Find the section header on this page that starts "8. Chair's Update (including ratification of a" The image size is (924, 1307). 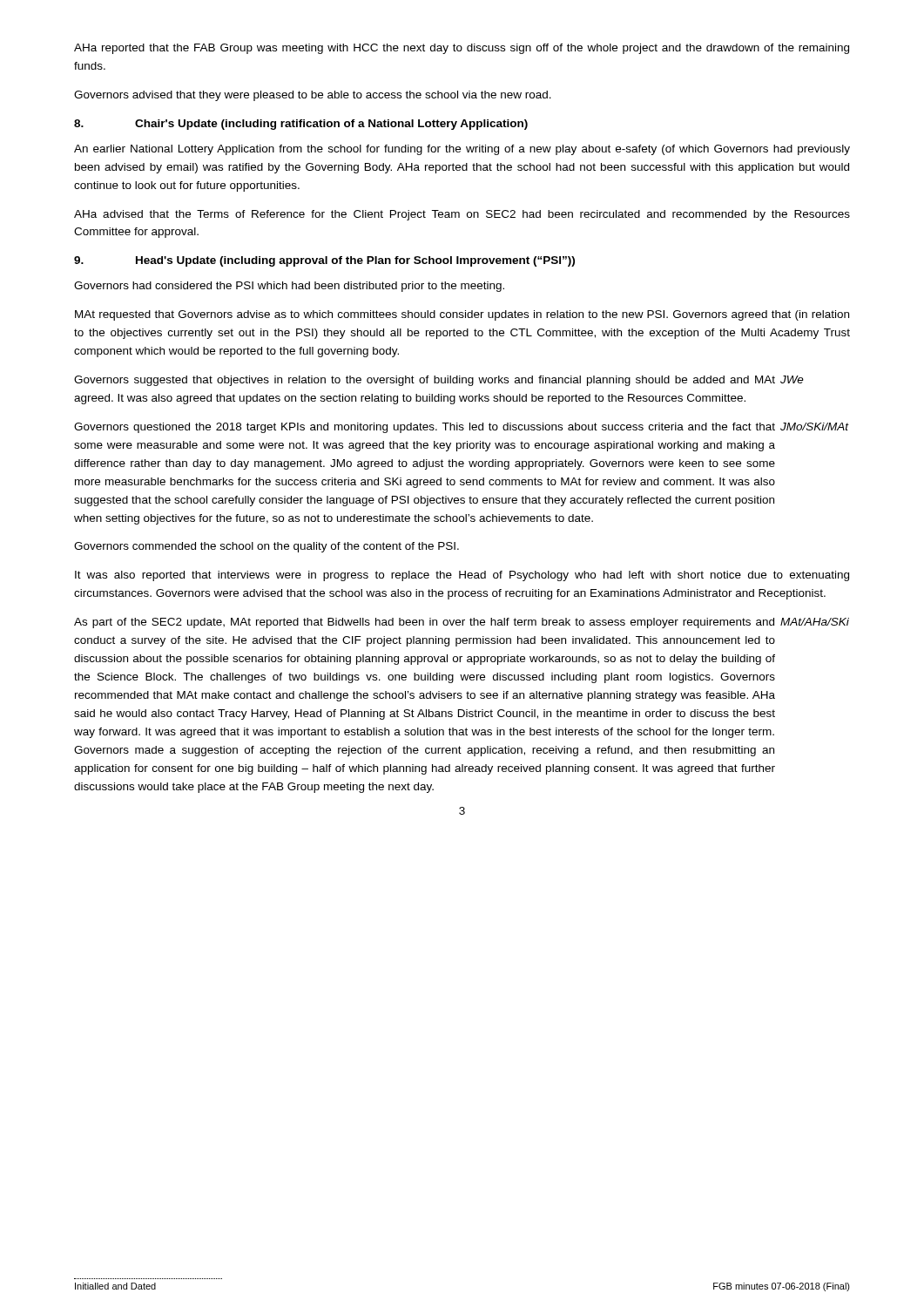pos(301,123)
